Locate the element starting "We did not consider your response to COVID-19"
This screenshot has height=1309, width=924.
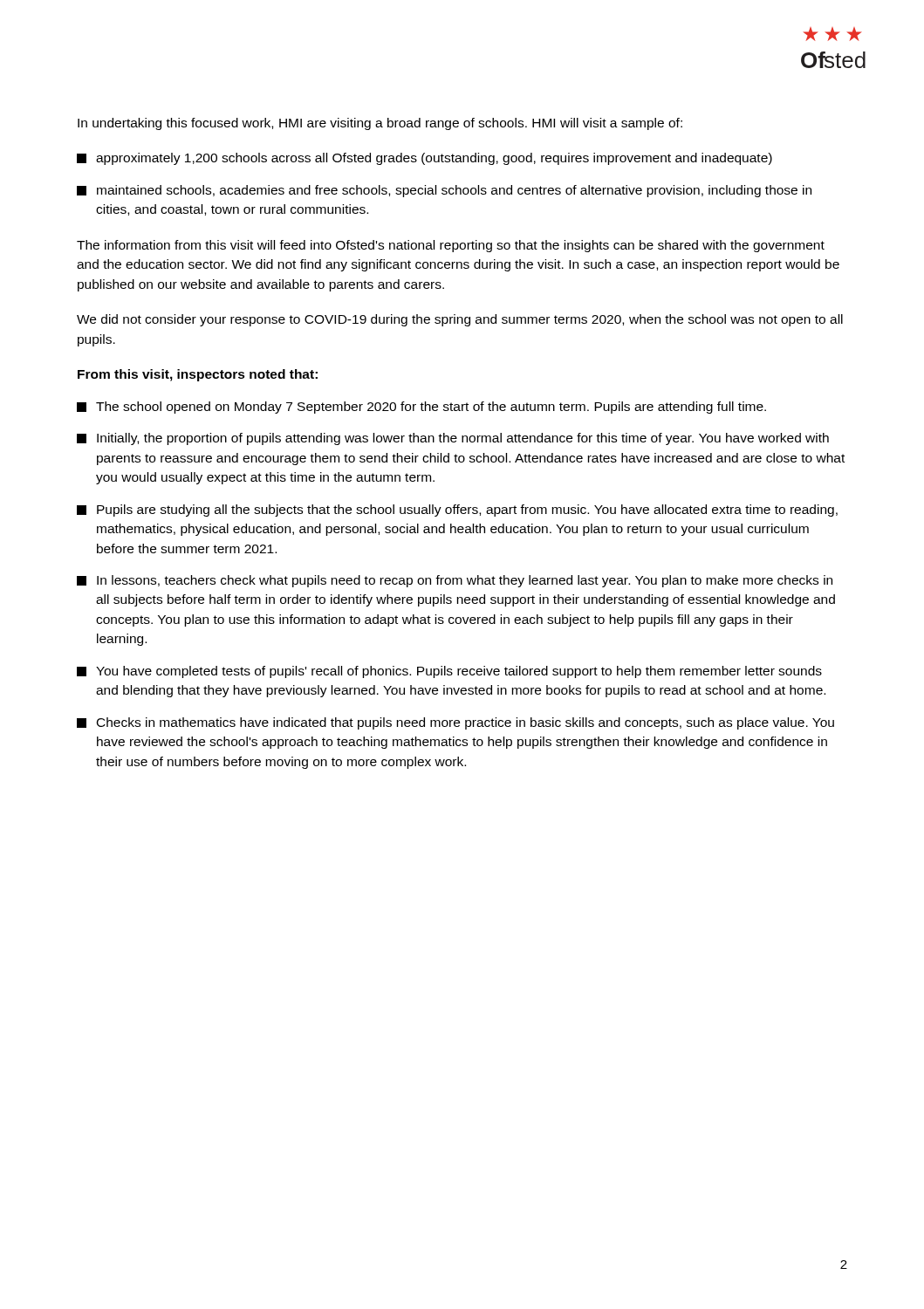pyautogui.click(x=460, y=329)
